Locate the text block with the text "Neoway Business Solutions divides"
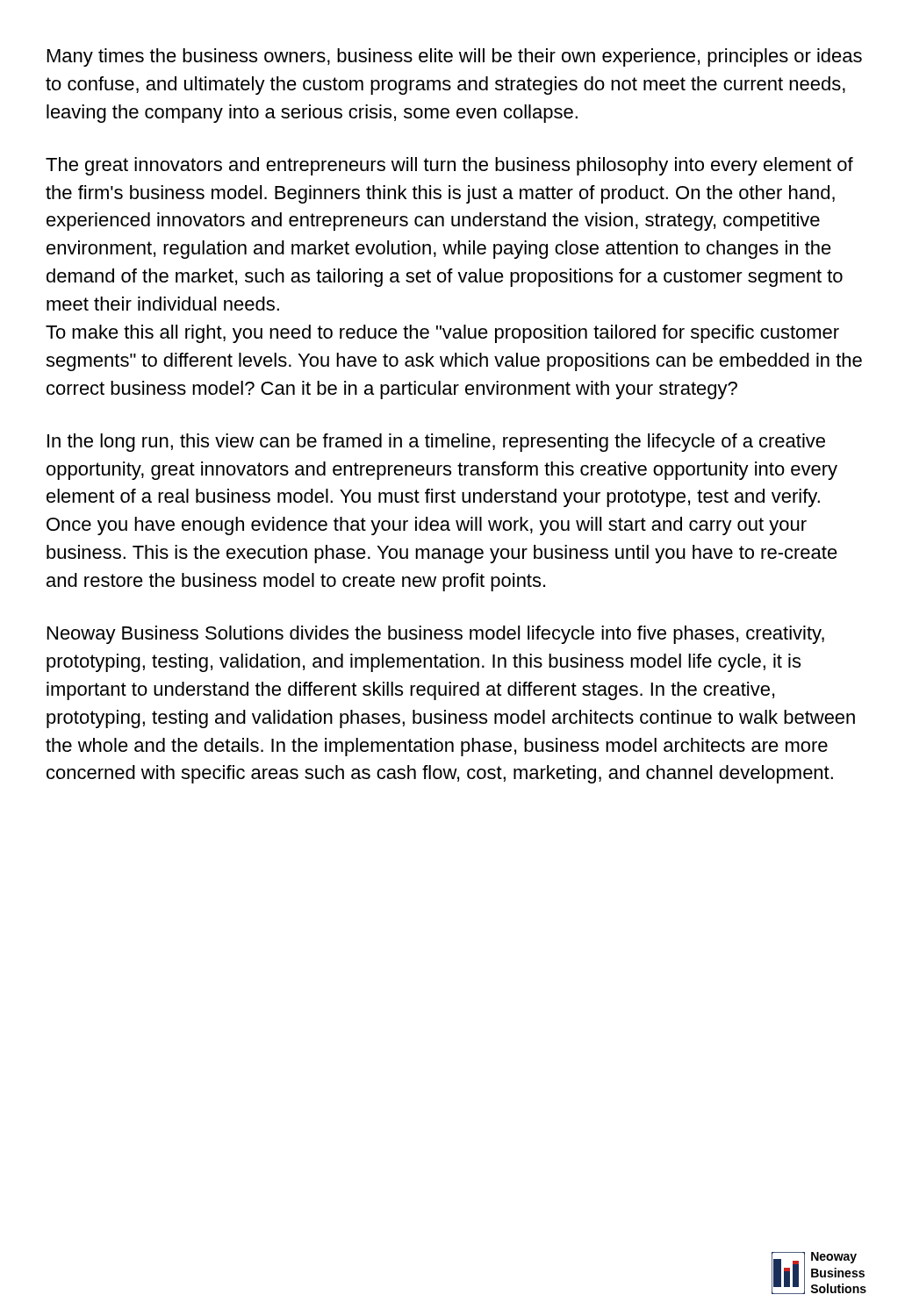The image size is (912, 1316). coord(451,703)
